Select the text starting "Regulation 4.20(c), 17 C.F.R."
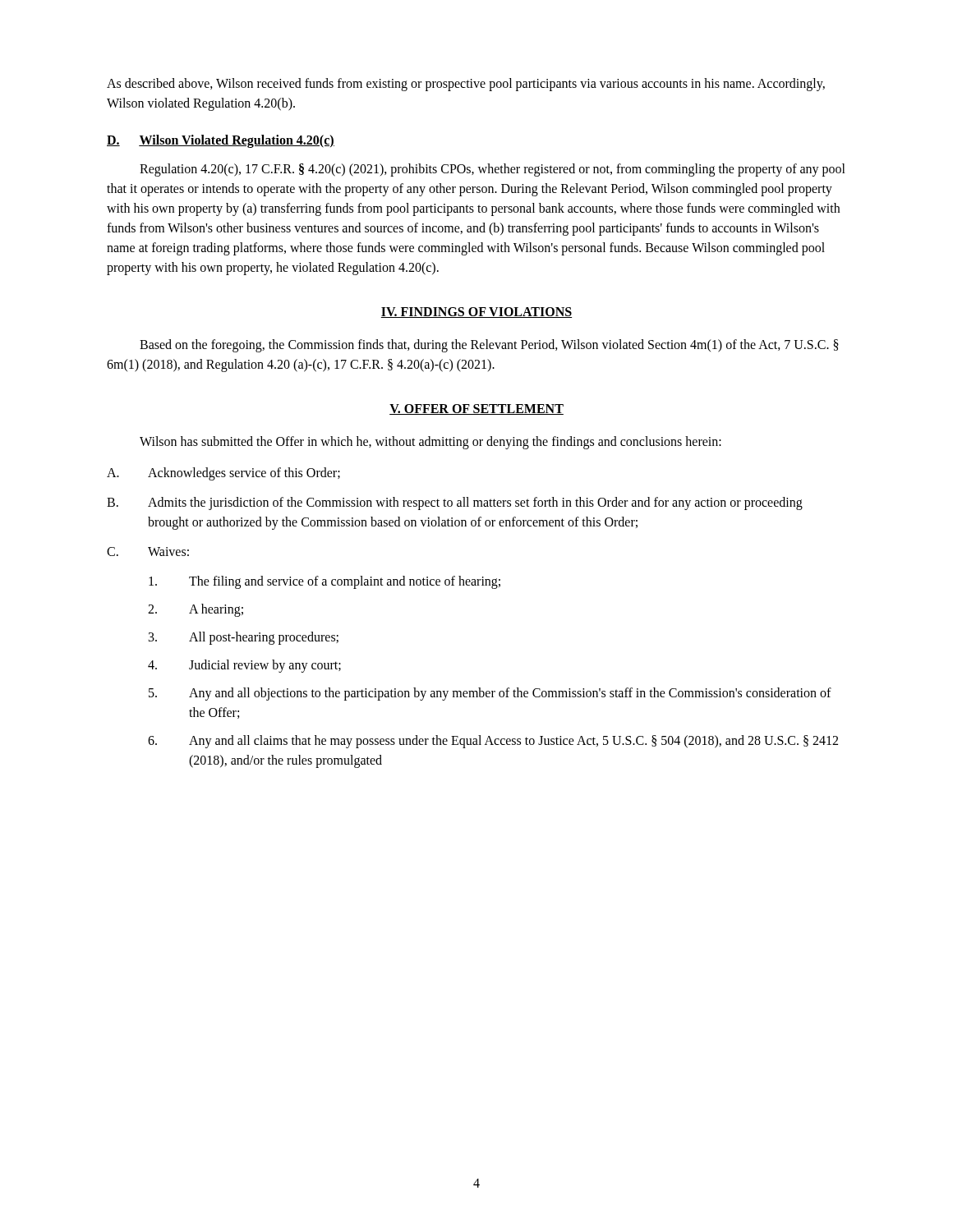 (x=476, y=218)
